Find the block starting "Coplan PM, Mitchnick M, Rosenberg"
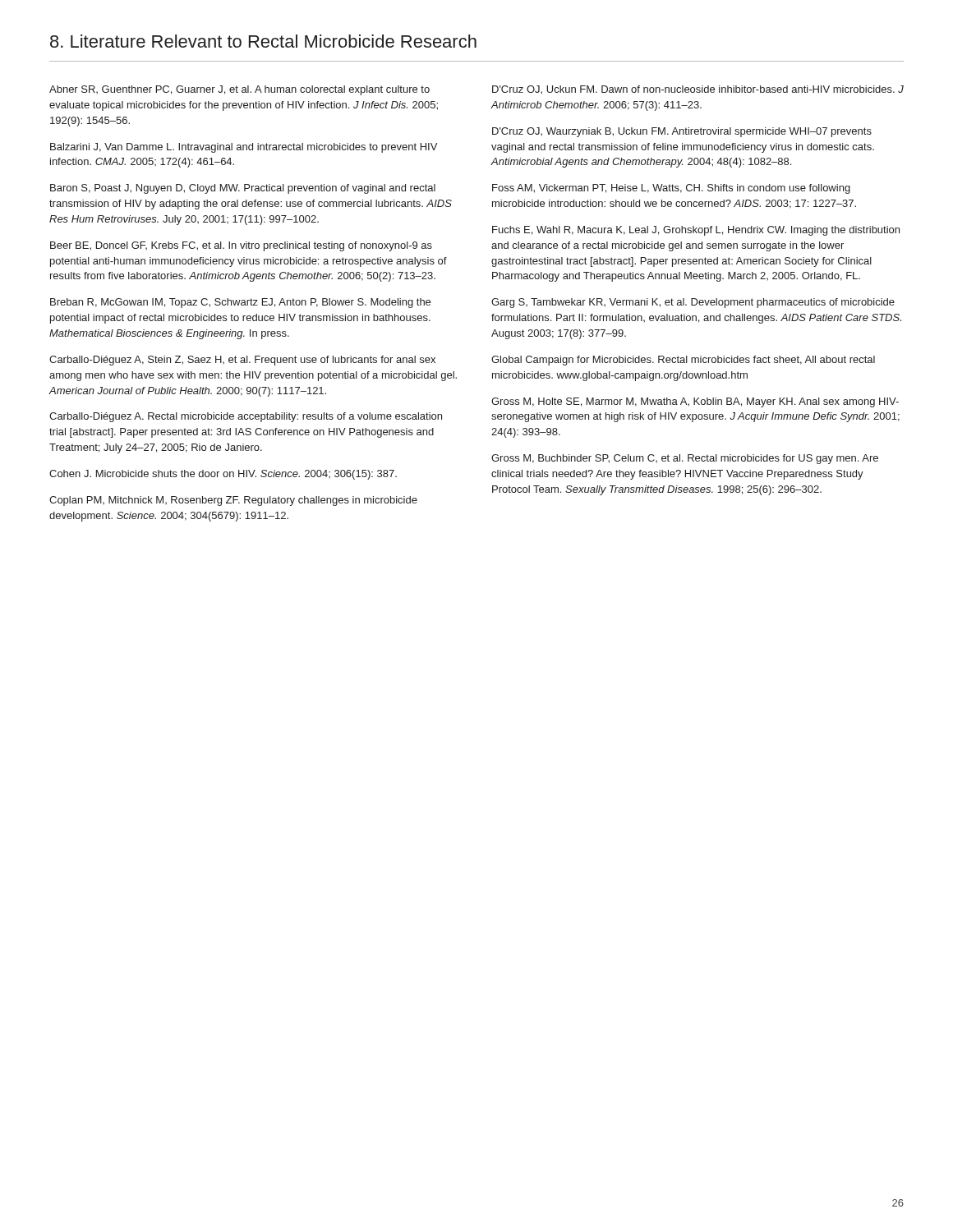The height and width of the screenshot is (1232, 953). point(233,507)
